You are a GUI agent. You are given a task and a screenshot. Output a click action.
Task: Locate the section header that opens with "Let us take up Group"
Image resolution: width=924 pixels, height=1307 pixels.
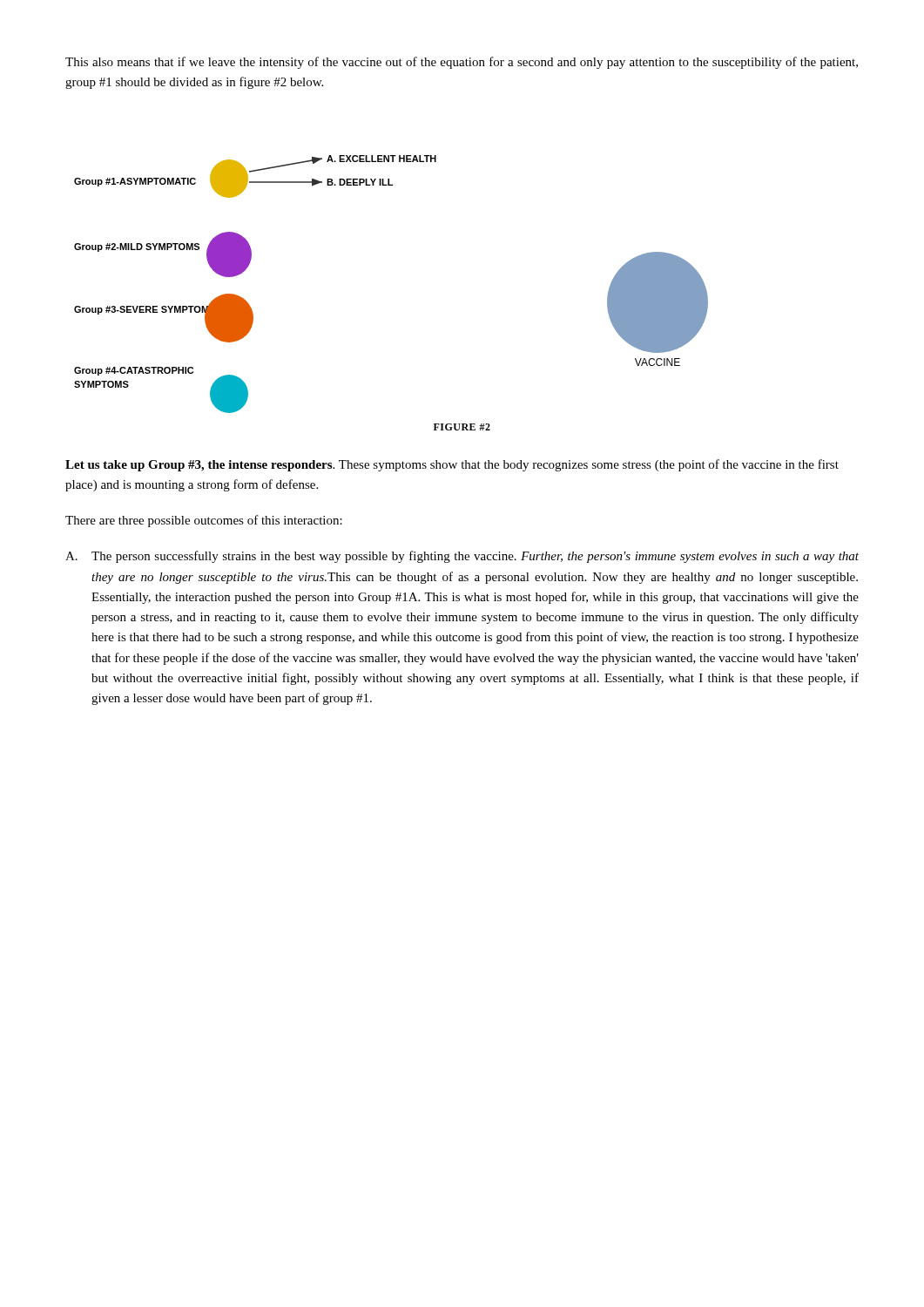pyautogui.click(x=199, y=464)
